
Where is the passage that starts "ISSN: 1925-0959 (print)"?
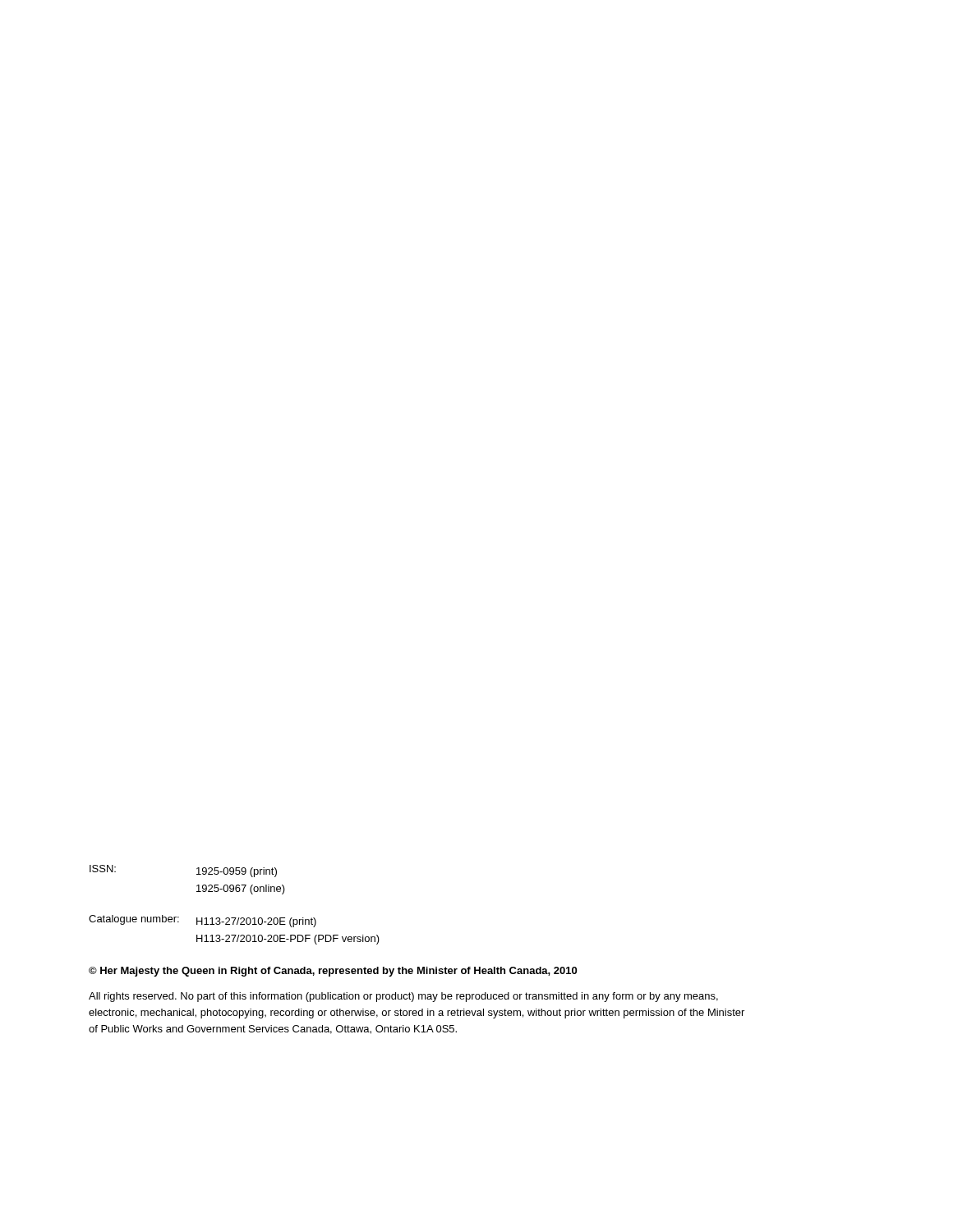[187, 880]
